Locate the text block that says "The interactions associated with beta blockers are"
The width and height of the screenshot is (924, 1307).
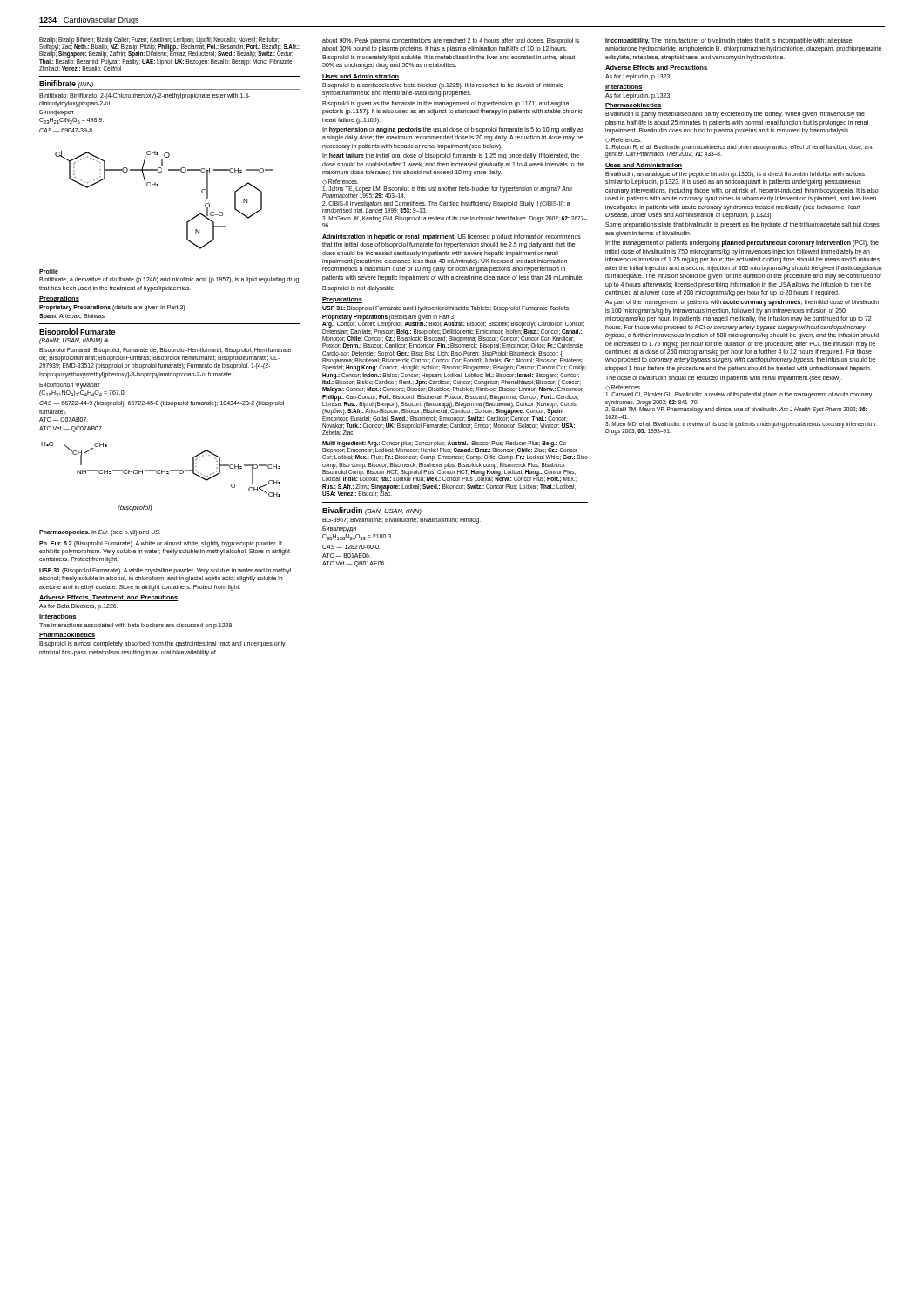coord(136,625)
